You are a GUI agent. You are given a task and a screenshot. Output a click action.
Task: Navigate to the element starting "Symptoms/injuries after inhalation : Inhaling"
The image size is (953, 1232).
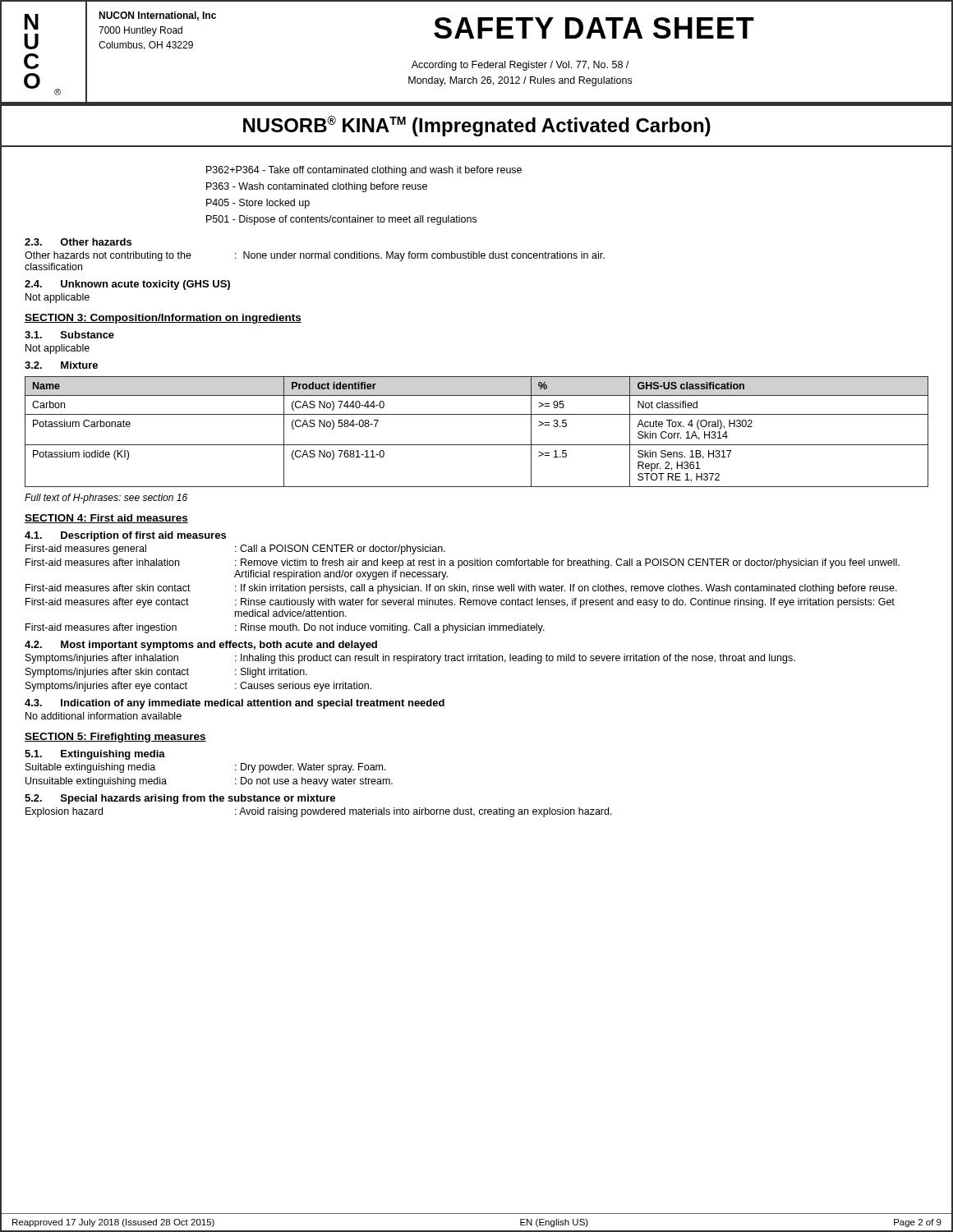click(x=476, y=658)
